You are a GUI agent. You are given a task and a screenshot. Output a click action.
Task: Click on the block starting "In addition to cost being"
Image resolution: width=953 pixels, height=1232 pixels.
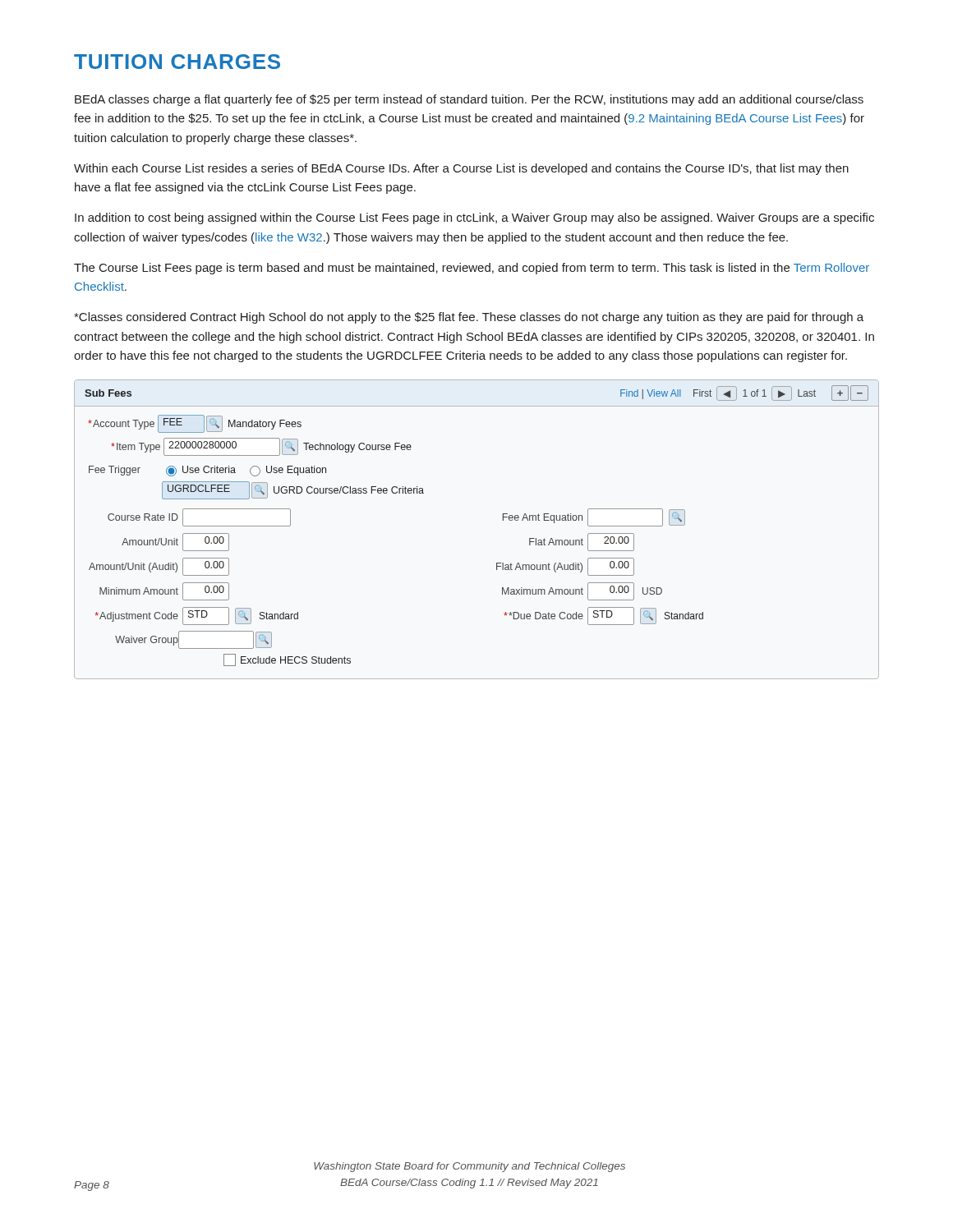pyautogui.click(x=476, y=227)
